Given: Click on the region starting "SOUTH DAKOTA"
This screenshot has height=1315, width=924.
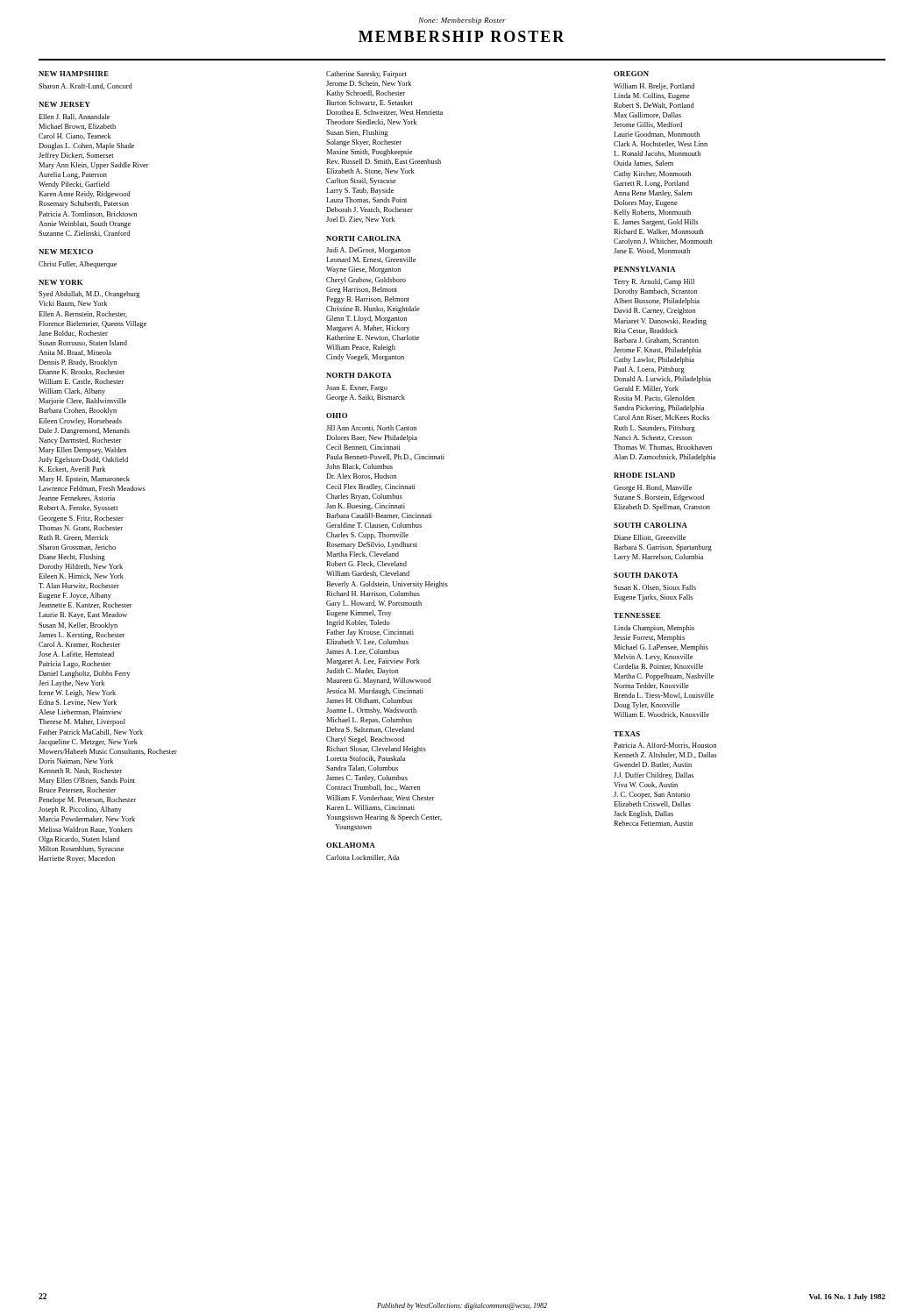Looking at the screenshot, I should coord(646,575).
